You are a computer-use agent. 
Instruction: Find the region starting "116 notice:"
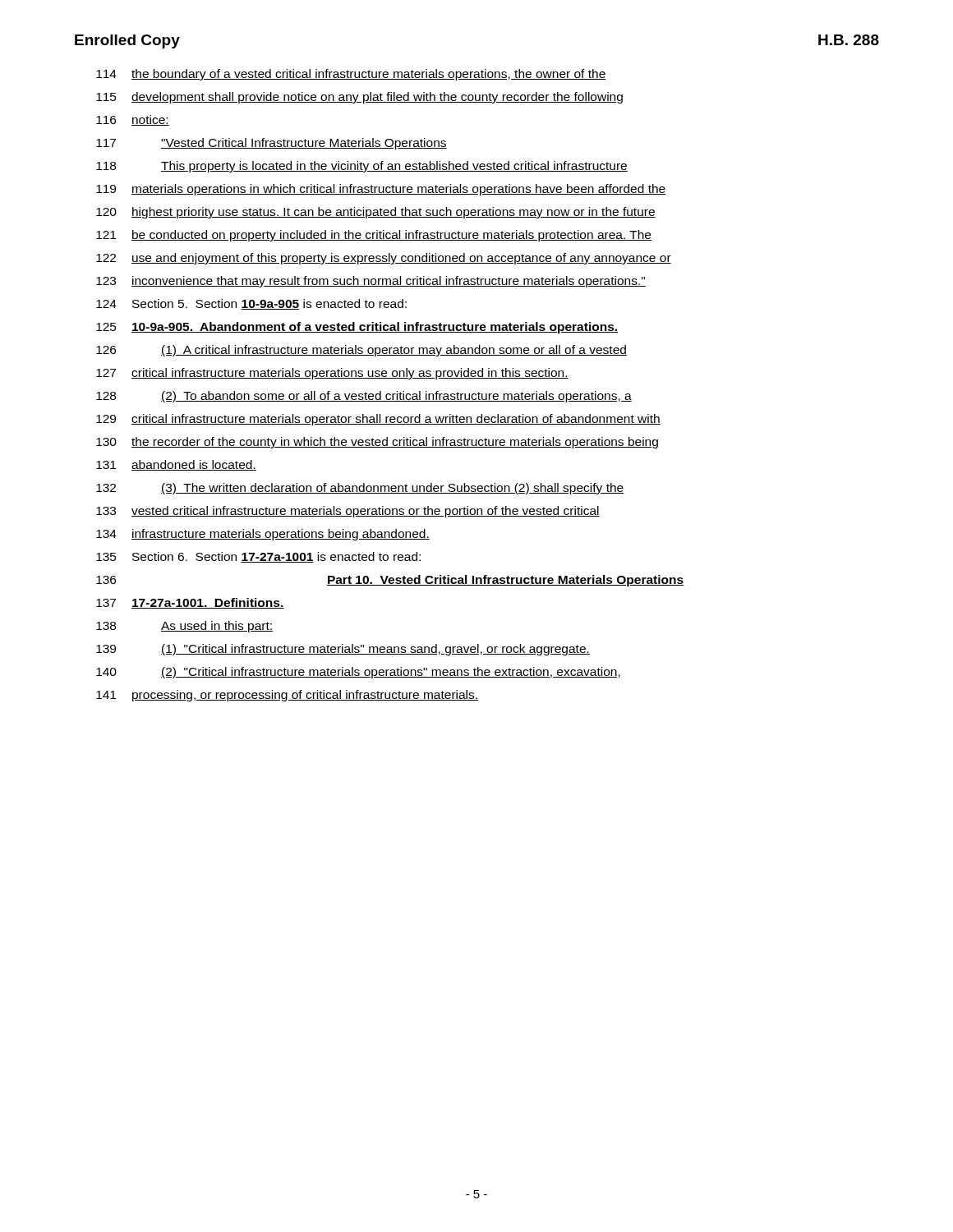pos(133,120)
